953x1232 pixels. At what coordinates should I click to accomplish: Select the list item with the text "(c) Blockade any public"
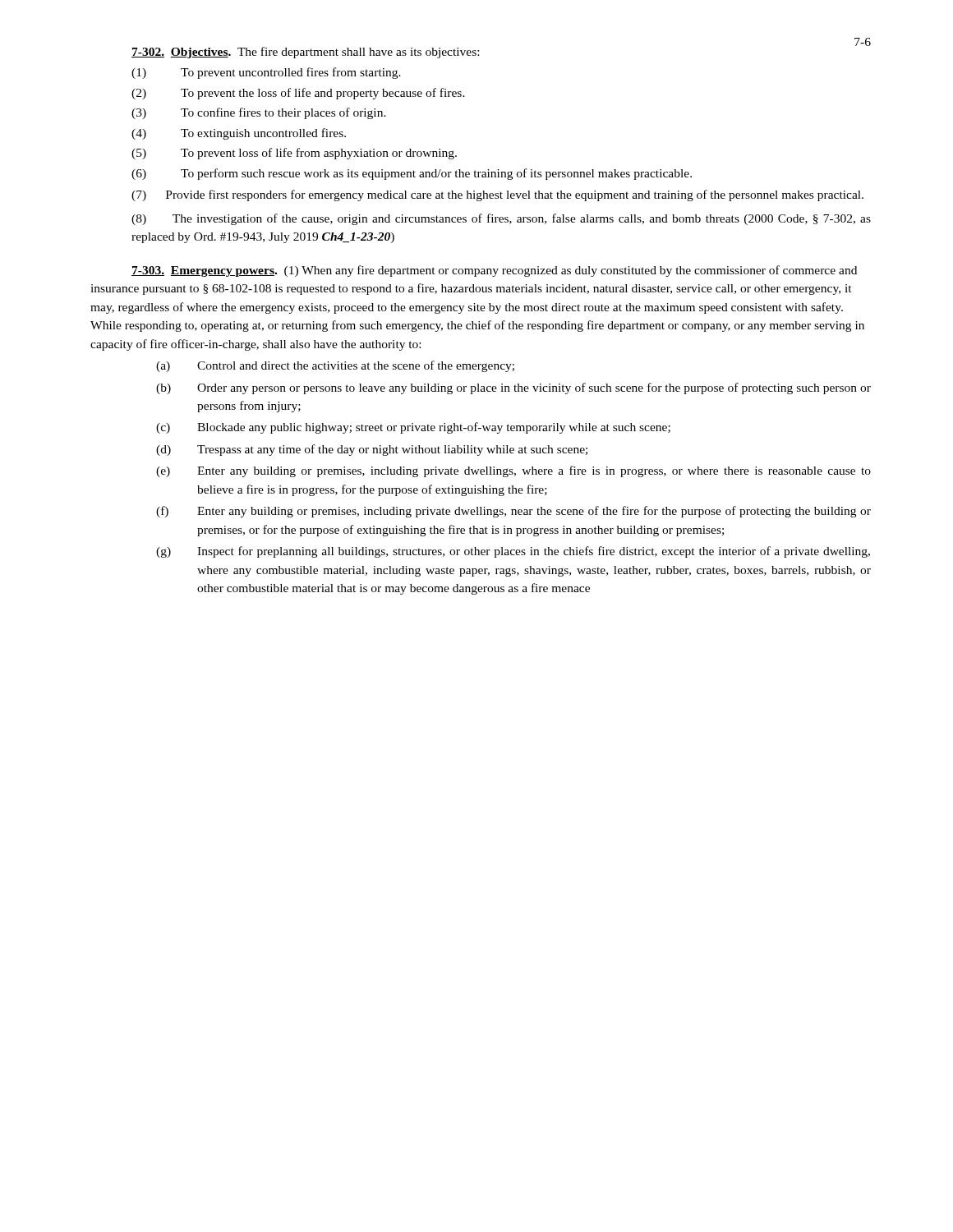click(513, 428)
